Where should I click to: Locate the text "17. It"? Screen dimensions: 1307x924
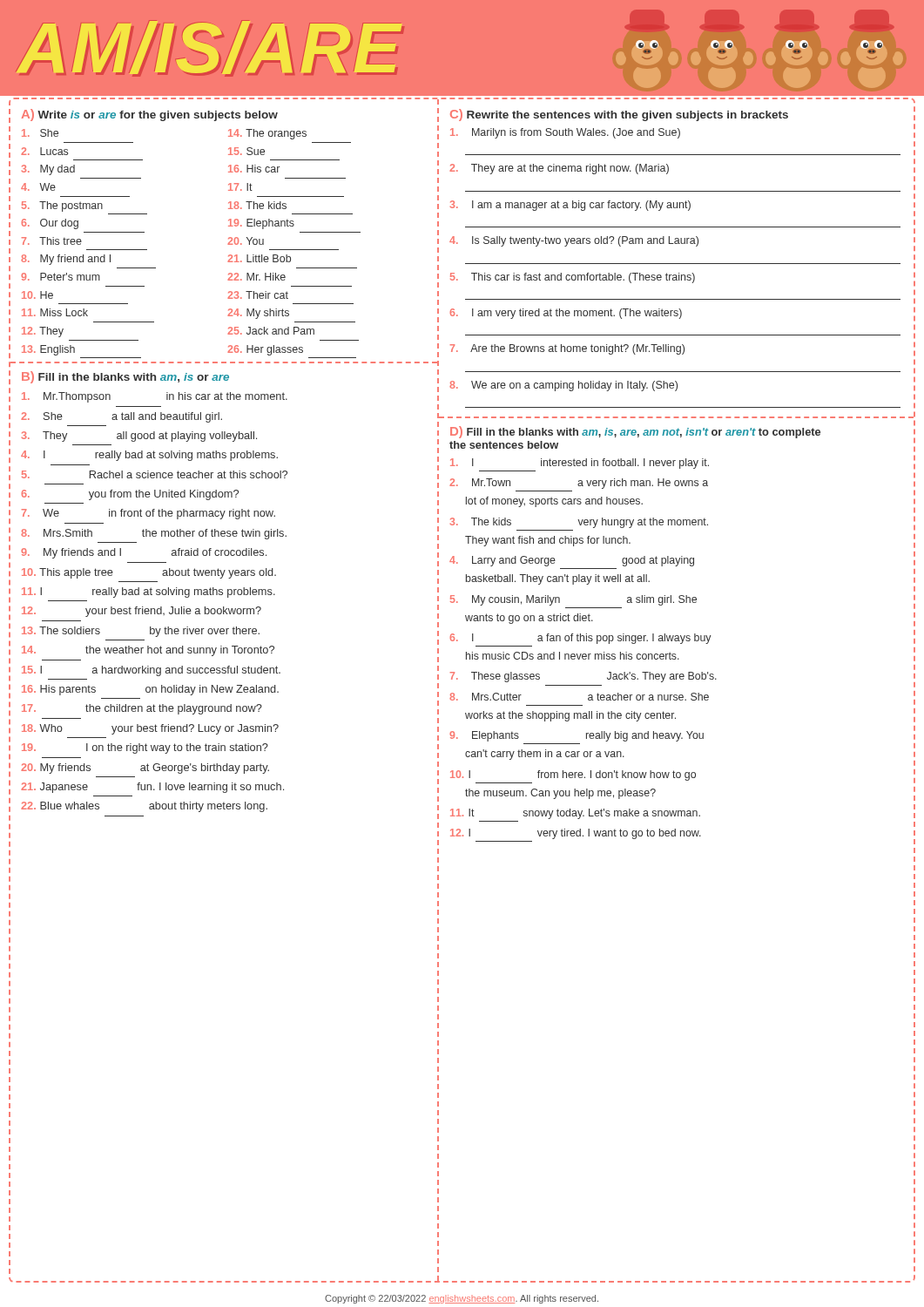click(x=286, y=187)
